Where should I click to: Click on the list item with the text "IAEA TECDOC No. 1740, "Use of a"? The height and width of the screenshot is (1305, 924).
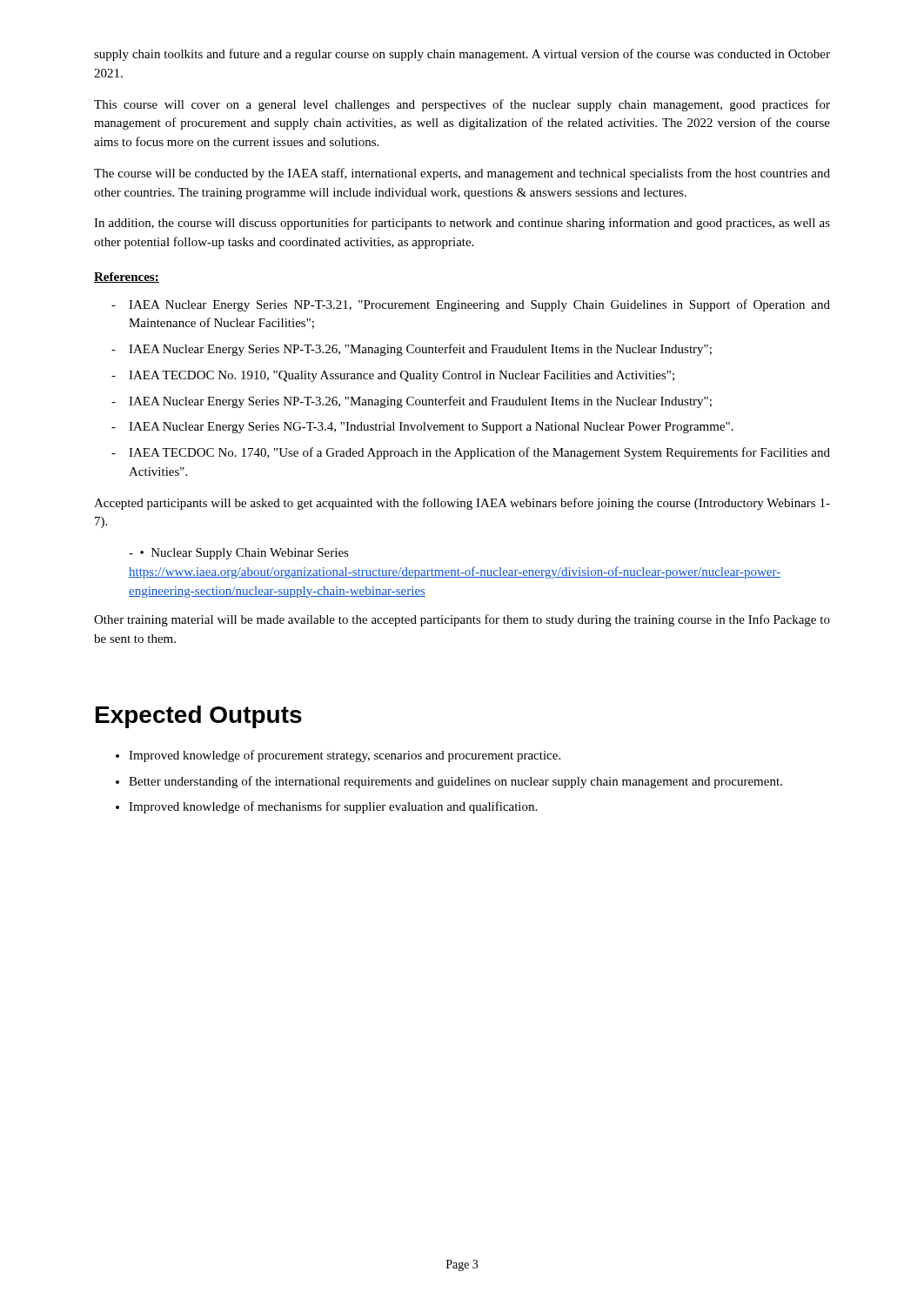[479, 462]
